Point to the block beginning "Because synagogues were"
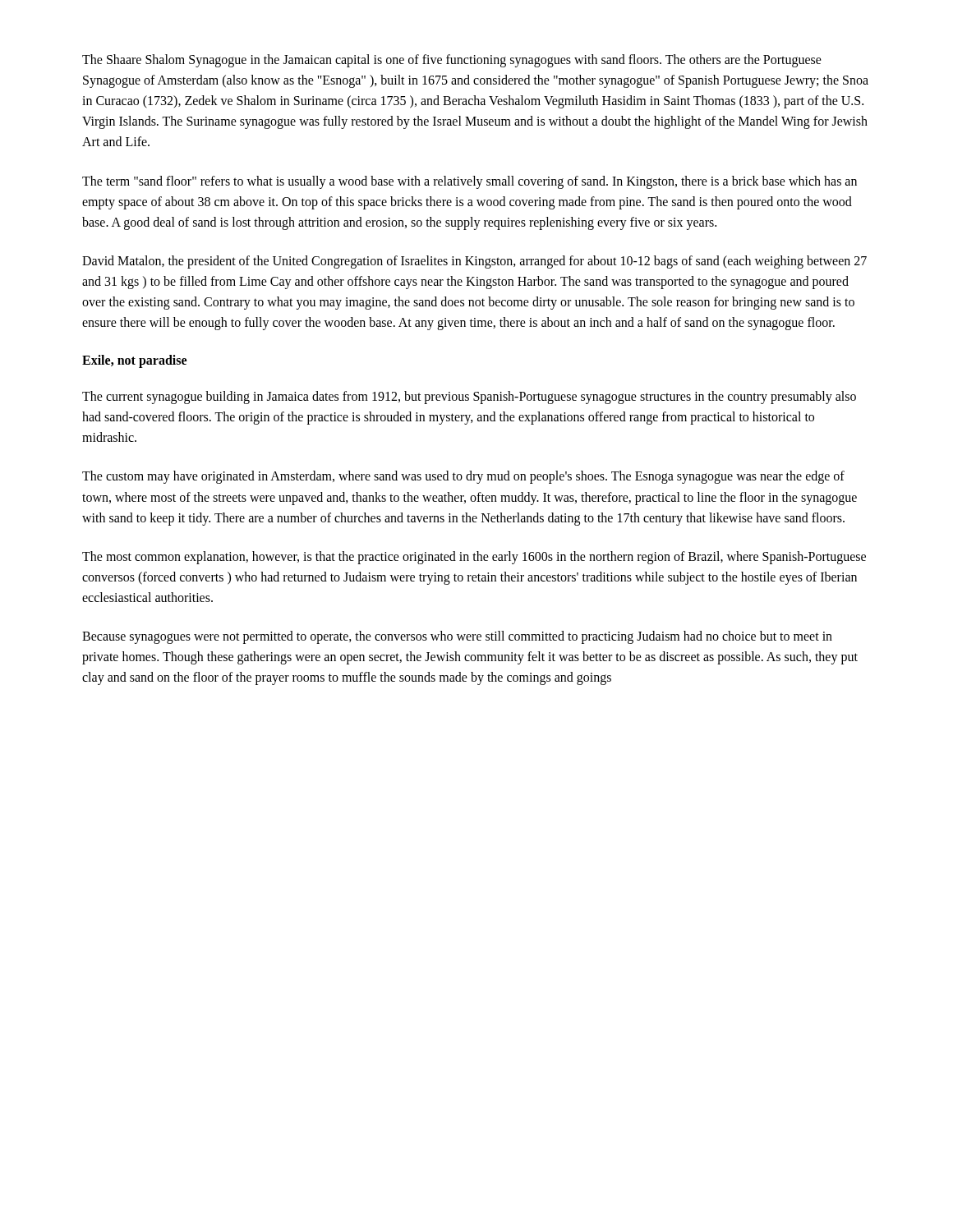 click(470, 657)
